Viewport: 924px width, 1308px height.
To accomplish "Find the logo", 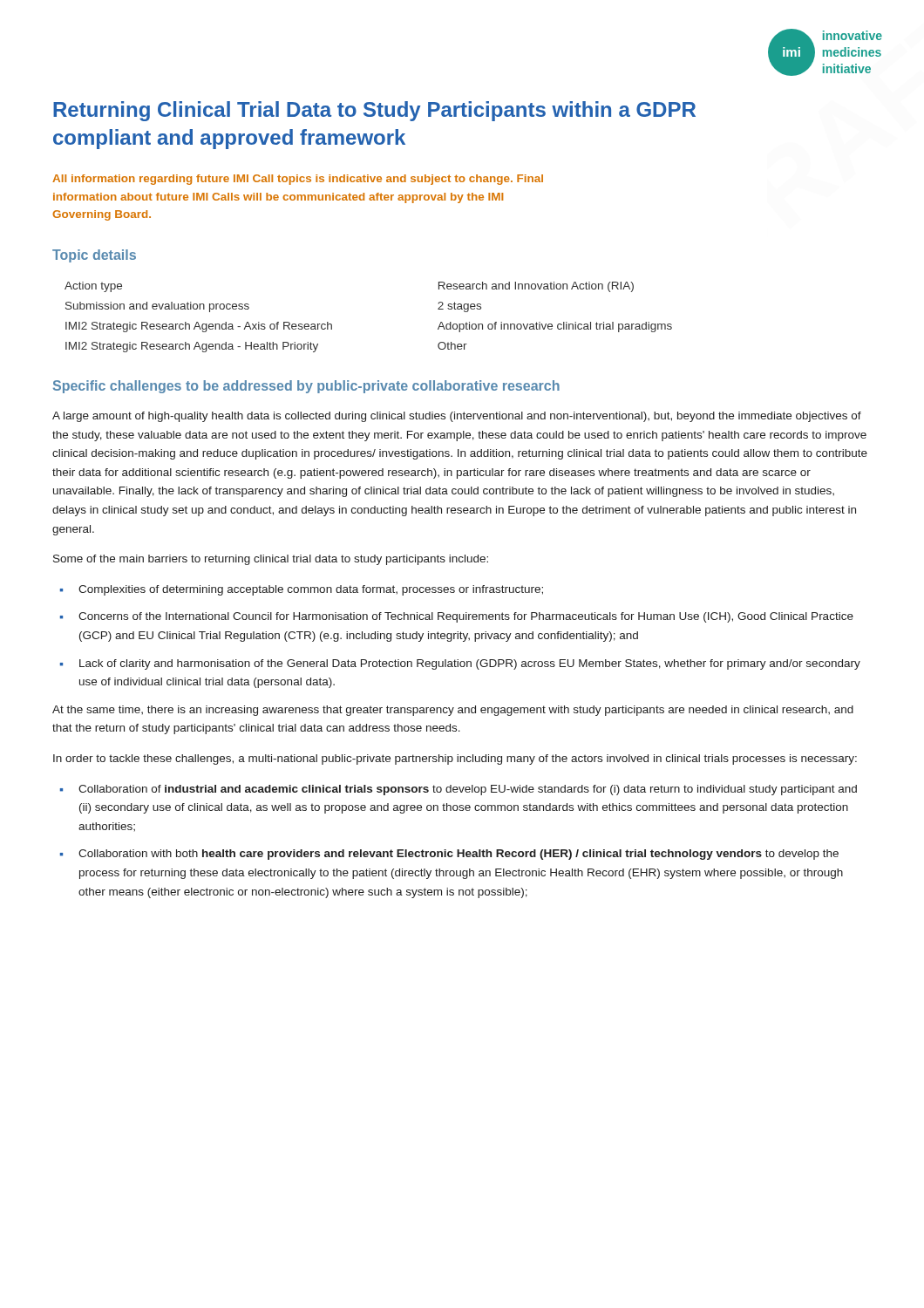I will click(825, 53).
